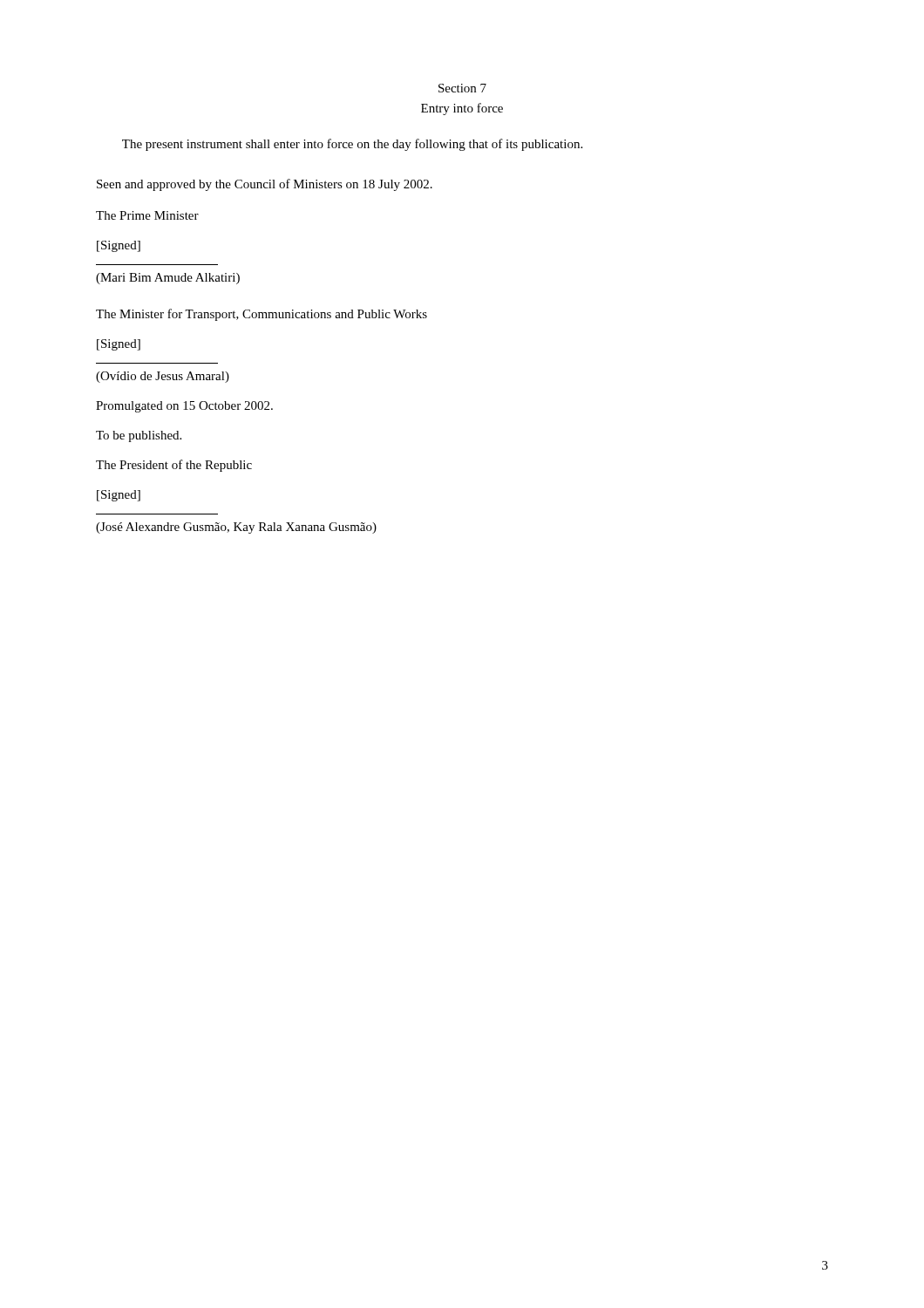The image size is (924, 1308).
Task: Locate the region starting "The Minister for Transport, Communications"
Action: click(x=262, y=314)
